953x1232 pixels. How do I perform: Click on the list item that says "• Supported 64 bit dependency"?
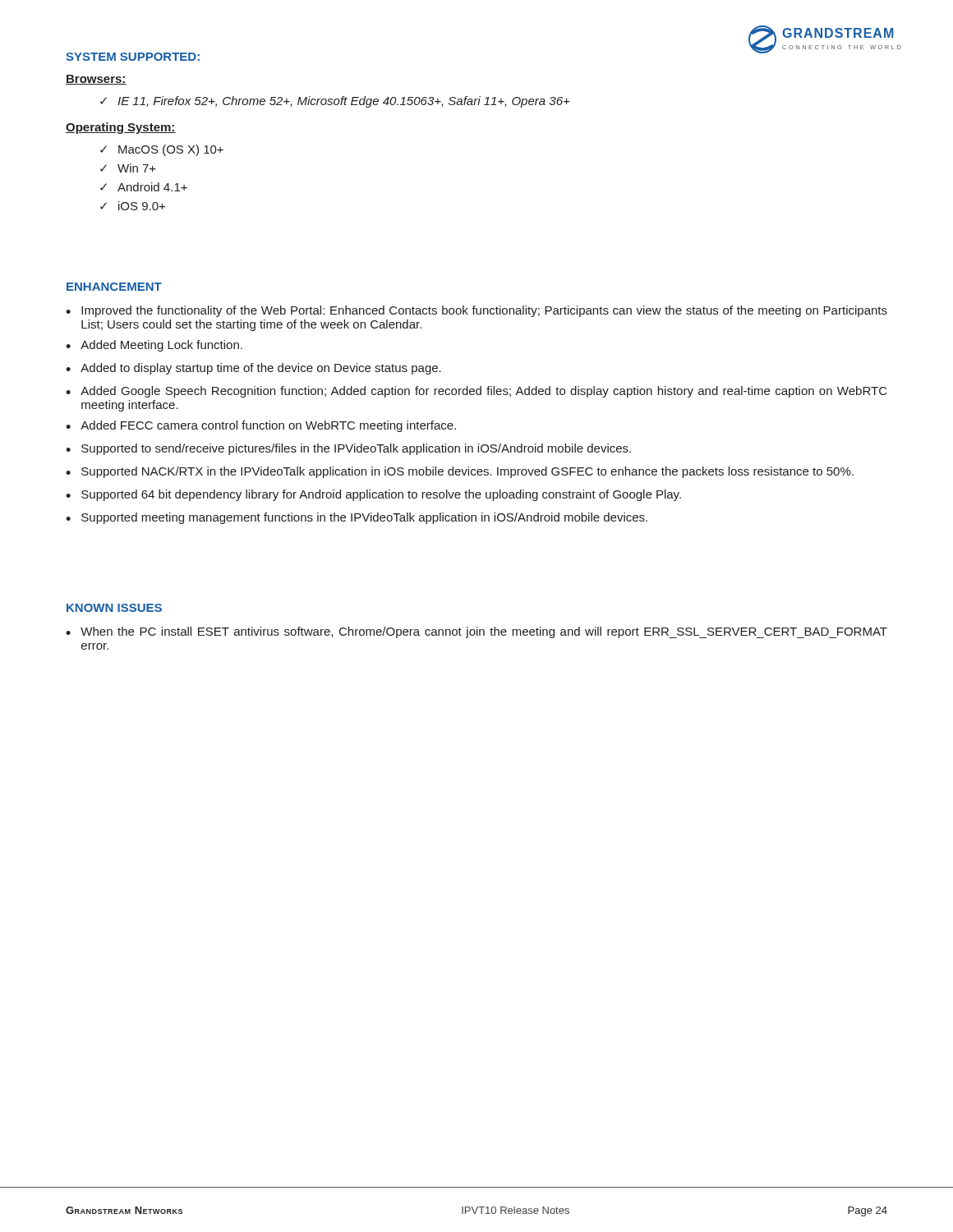click(374, 495)
